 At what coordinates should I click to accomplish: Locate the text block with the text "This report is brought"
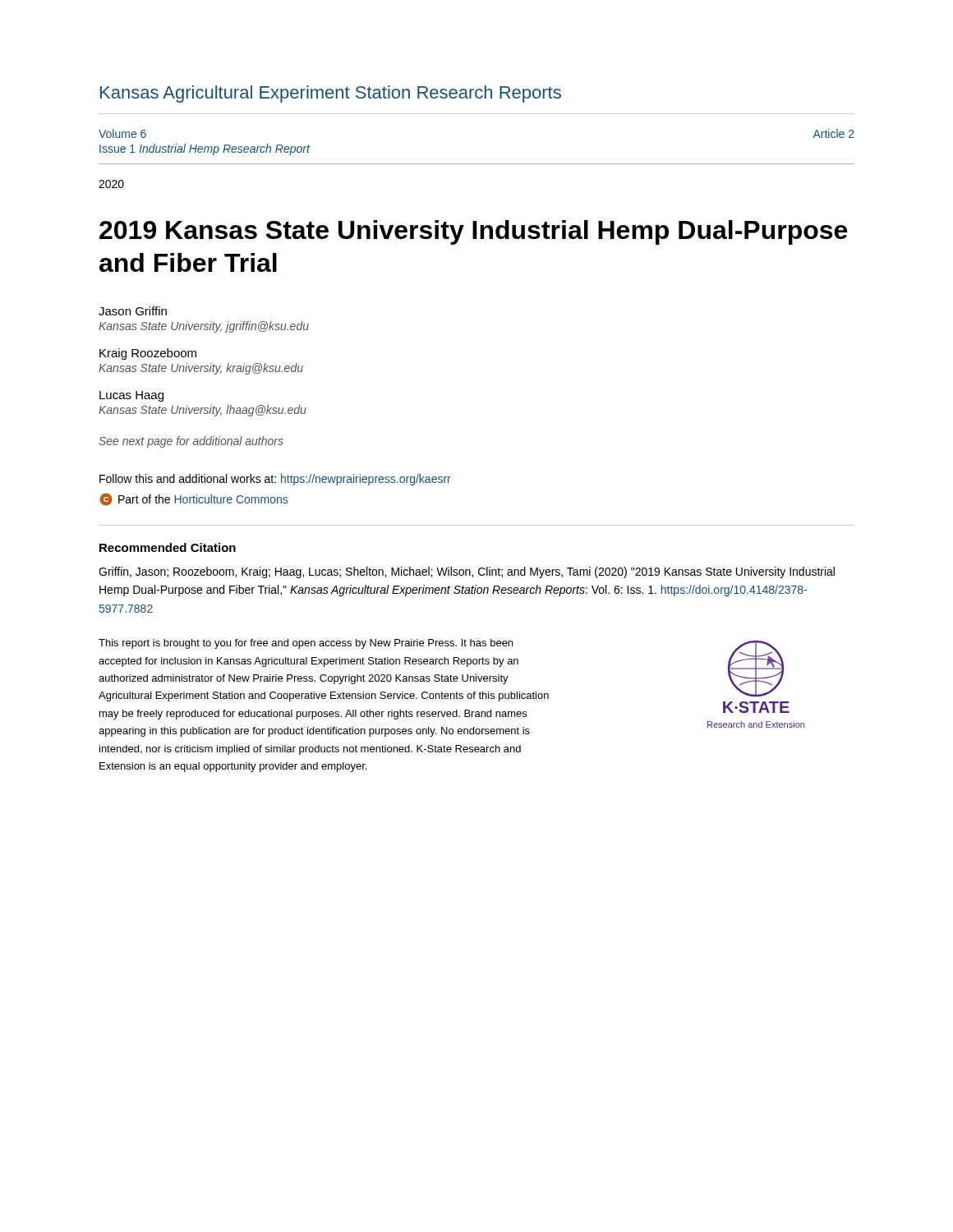(324, 704)
